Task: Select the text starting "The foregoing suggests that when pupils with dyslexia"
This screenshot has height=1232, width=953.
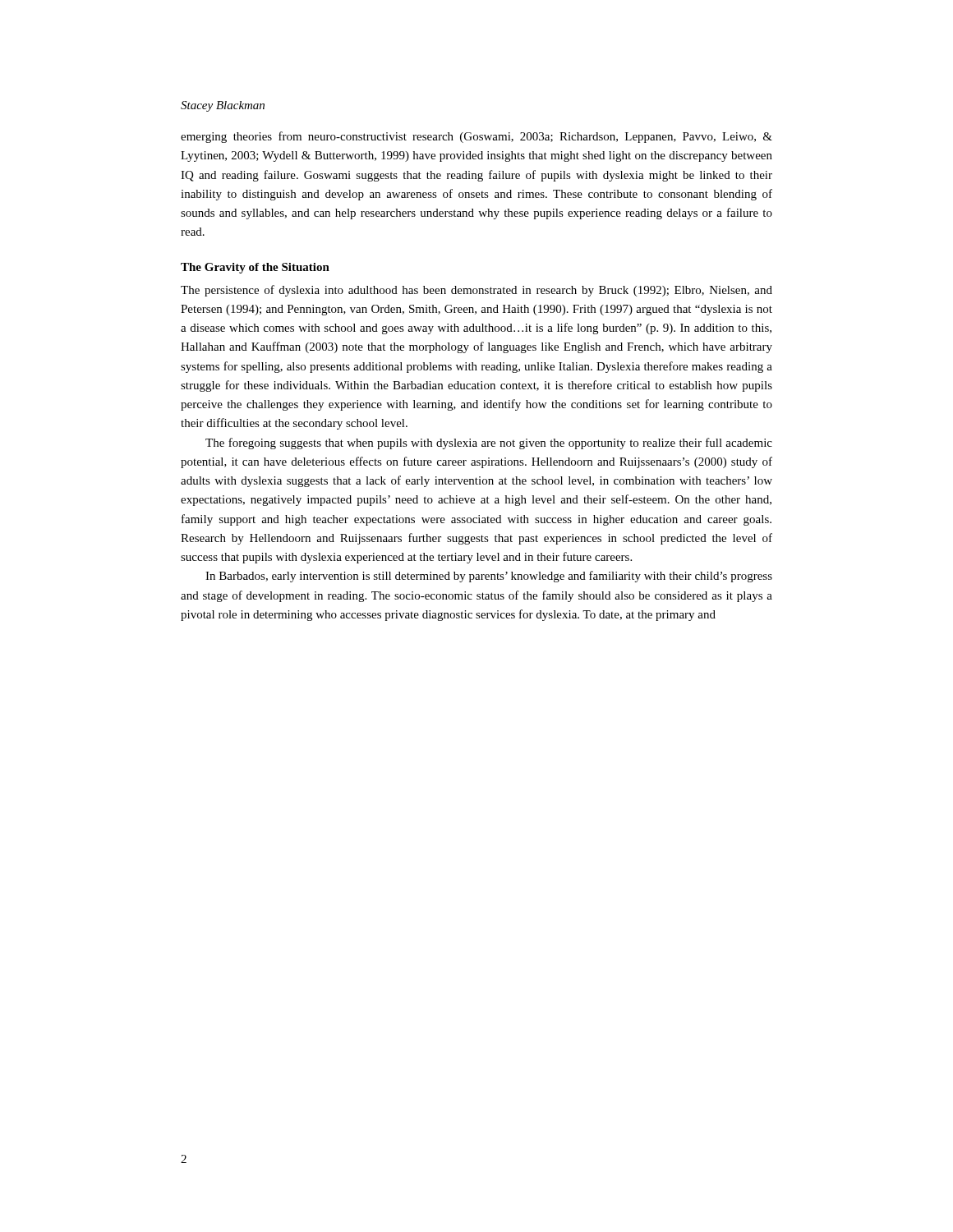Action: pos(476,500)
